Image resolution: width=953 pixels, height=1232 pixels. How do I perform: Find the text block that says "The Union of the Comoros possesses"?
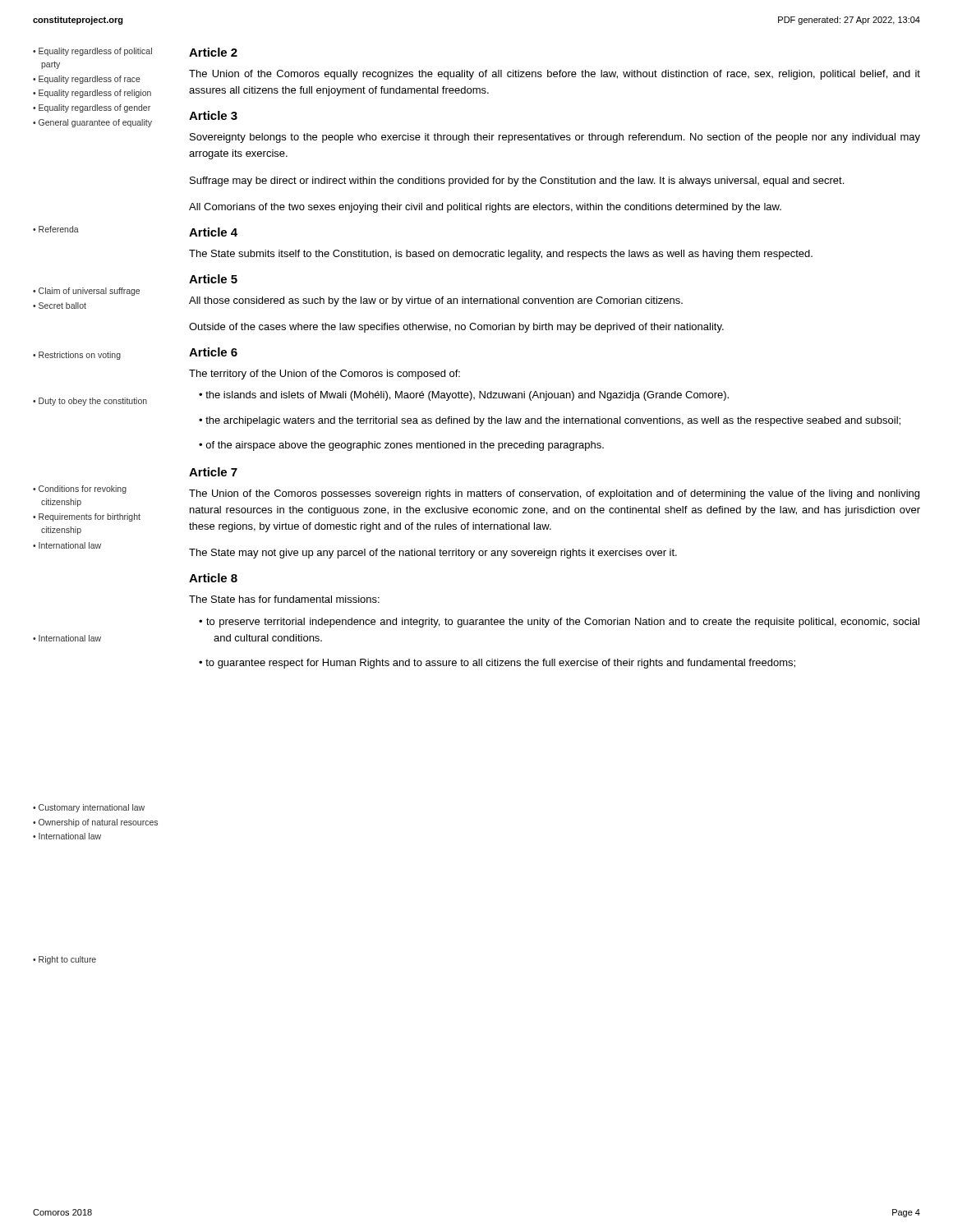(x=555, y=510)
